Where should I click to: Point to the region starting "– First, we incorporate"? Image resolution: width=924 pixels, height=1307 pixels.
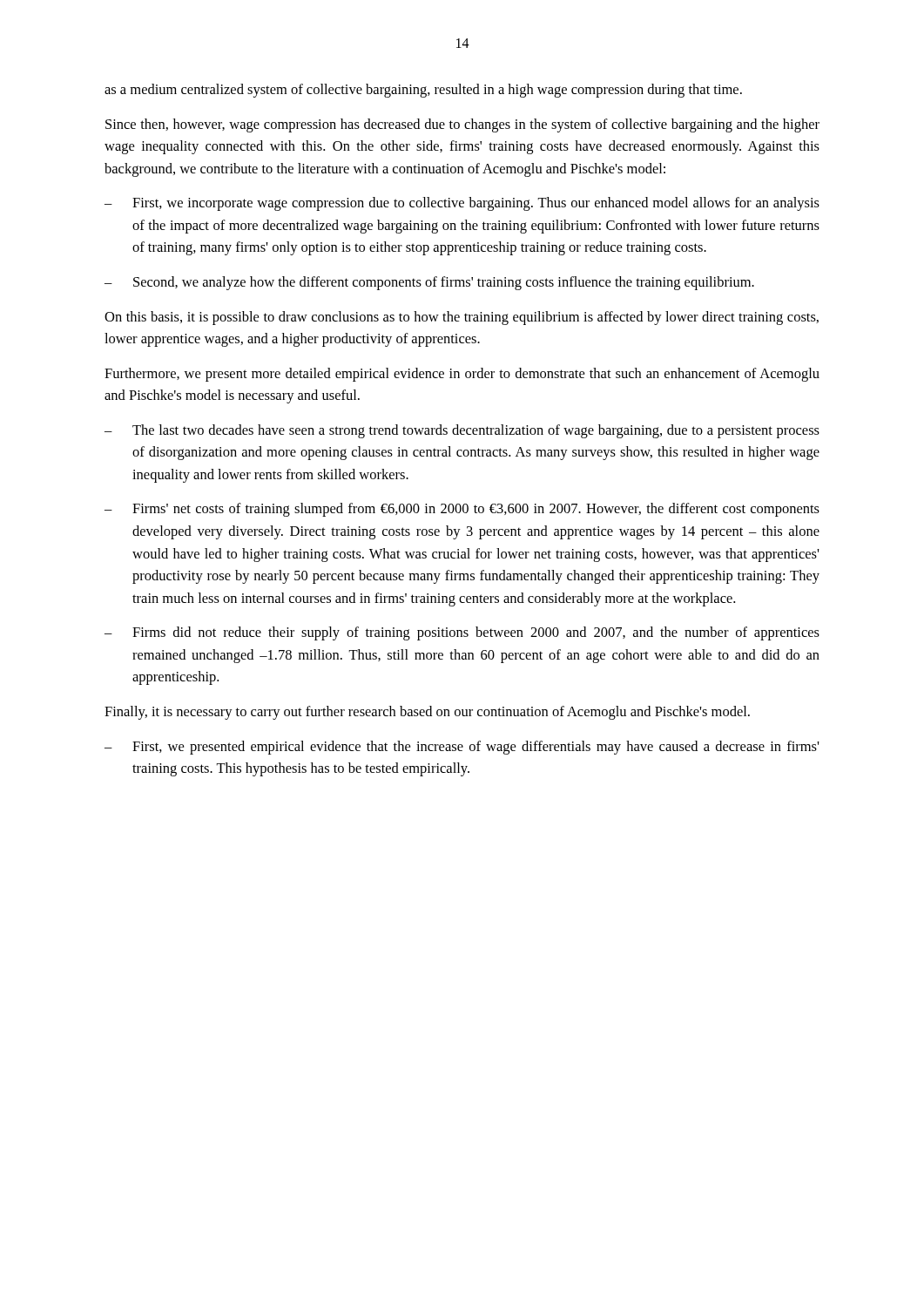tap(462, 225)
